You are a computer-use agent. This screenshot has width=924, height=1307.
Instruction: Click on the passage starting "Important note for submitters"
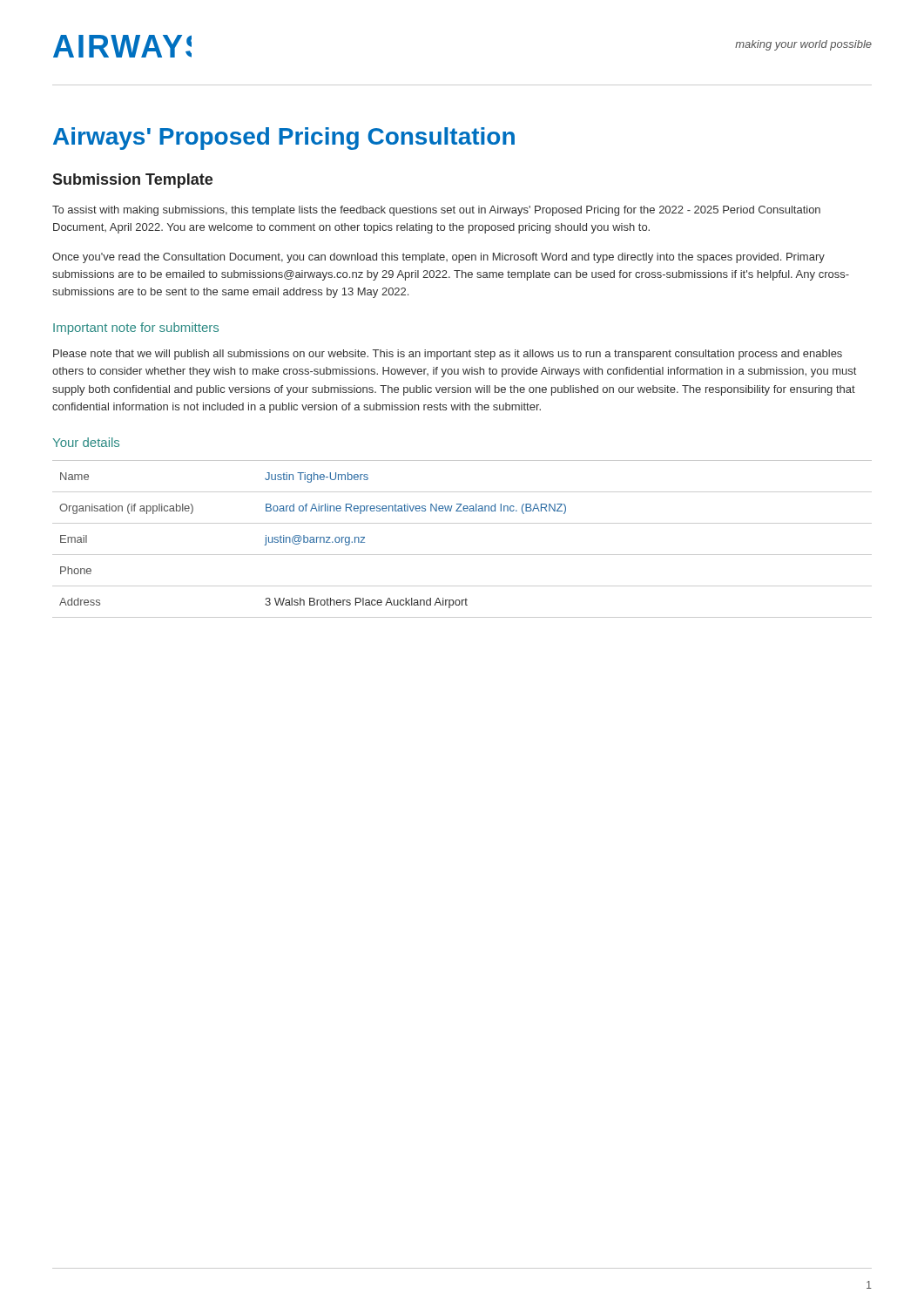click(x=136, y=328)
